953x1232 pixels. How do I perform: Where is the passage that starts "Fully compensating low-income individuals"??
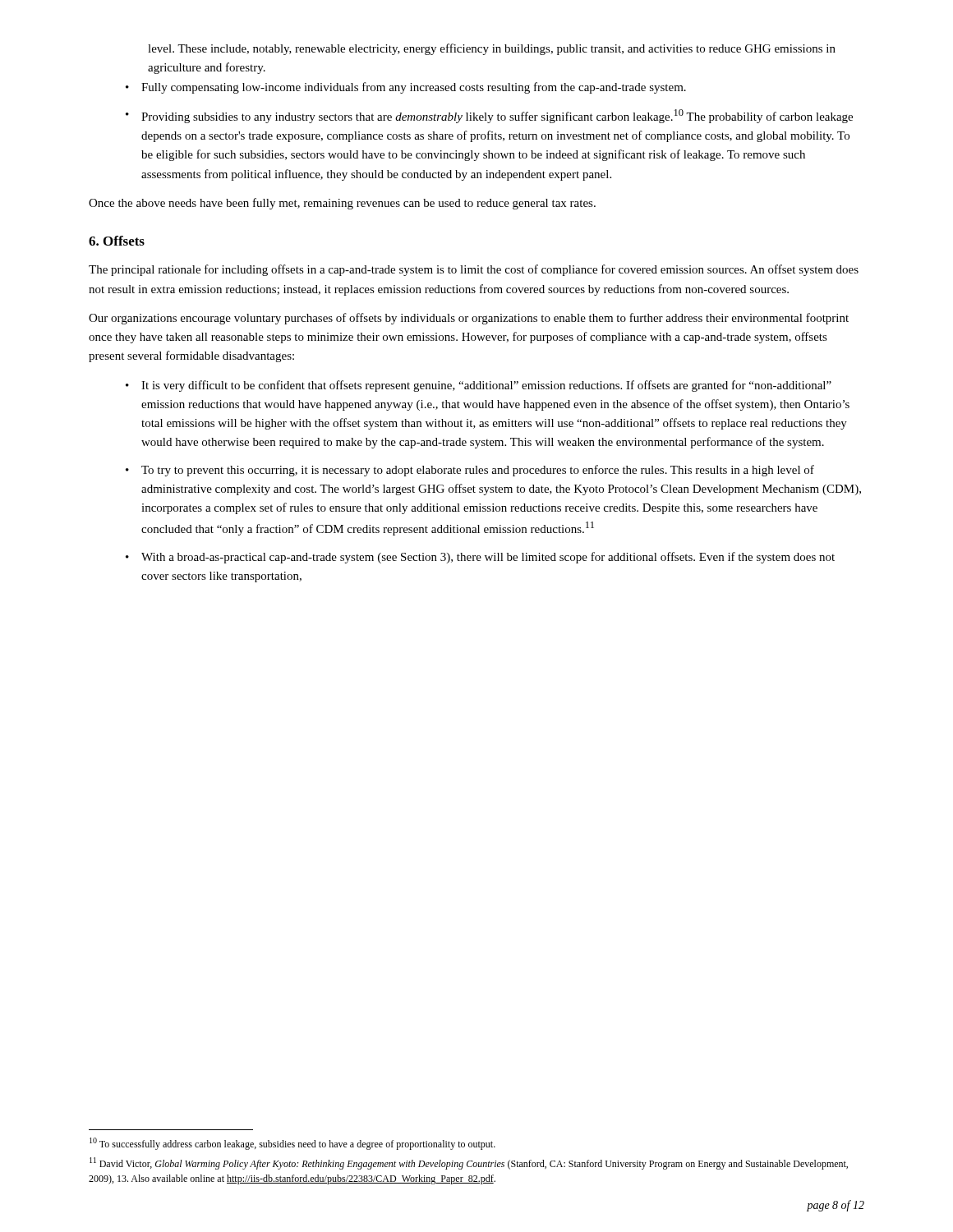coord(491,87)
